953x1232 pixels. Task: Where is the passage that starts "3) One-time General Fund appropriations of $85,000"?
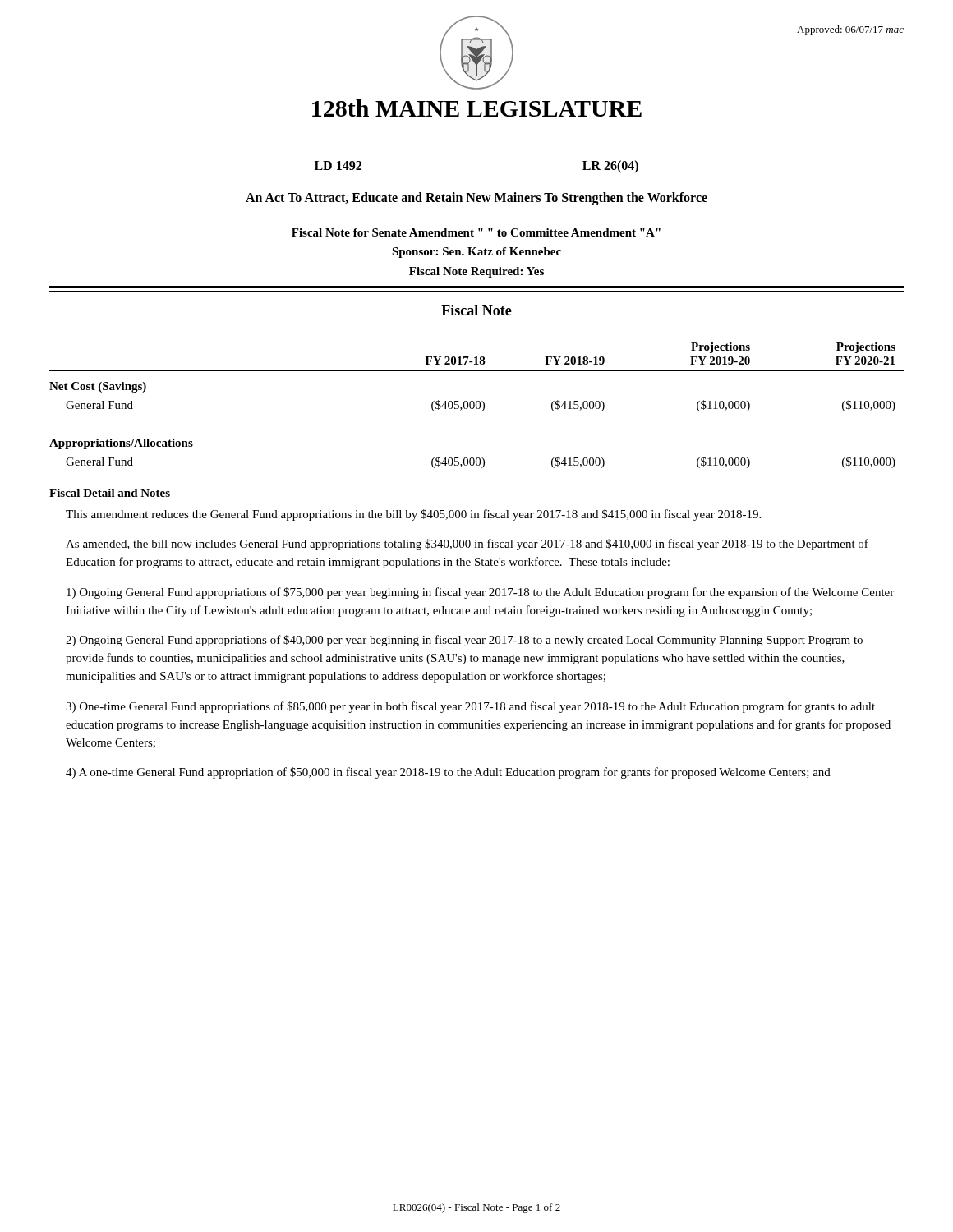(478, 724)
